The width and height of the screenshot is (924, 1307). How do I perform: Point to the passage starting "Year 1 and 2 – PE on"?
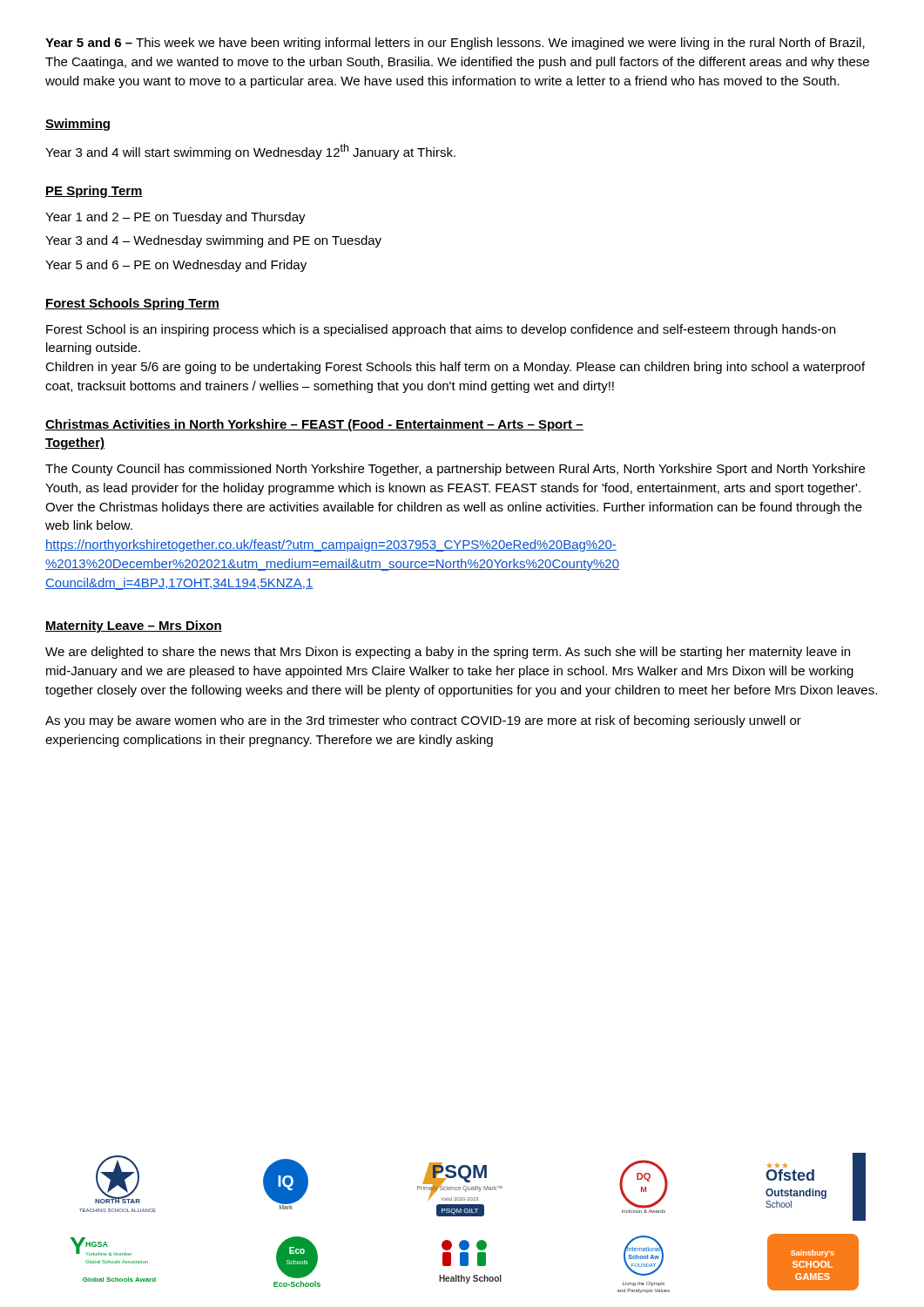(175, 216)
